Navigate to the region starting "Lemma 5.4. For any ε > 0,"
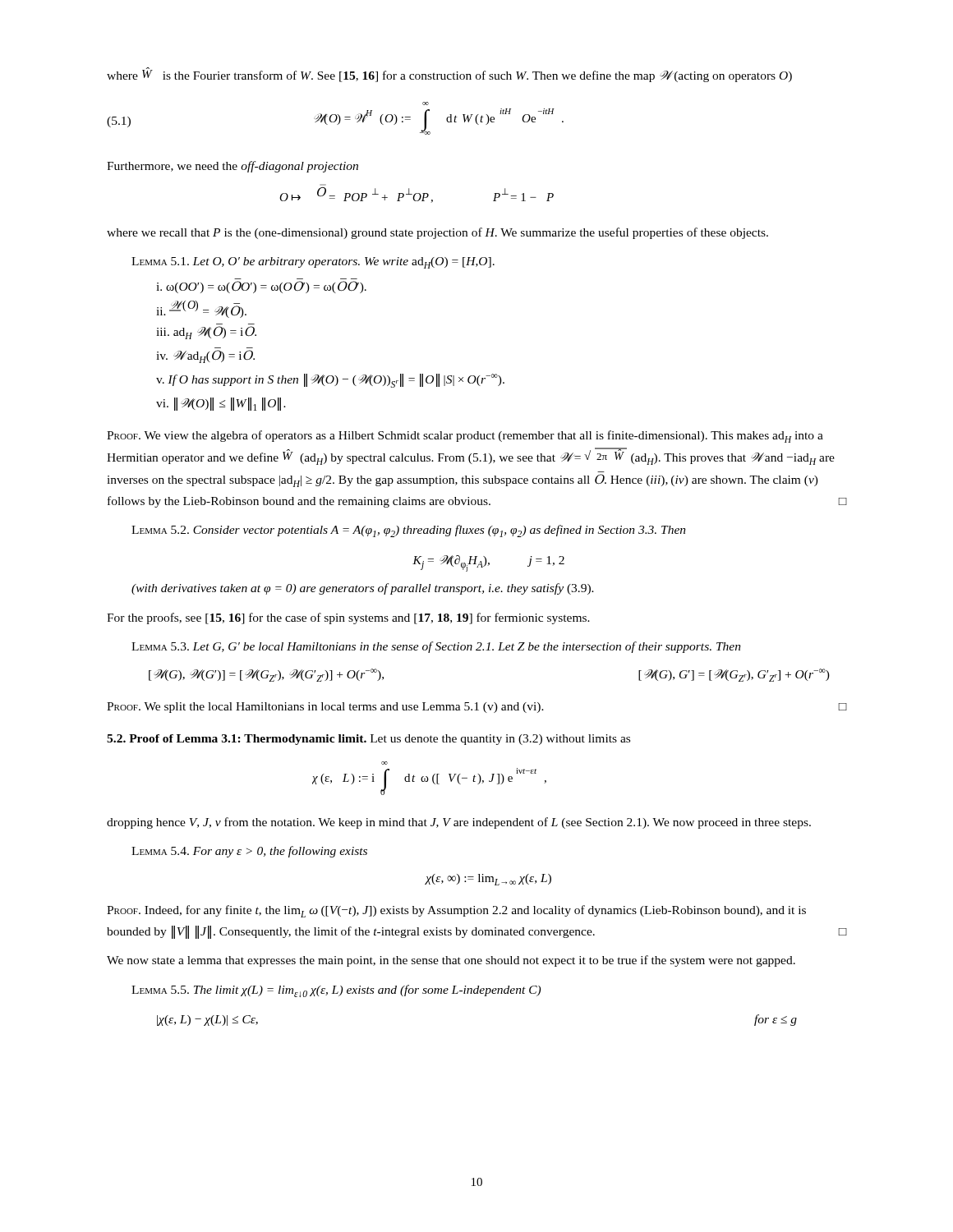This screenshot has width=953, height=1232. tap(489, 865)
